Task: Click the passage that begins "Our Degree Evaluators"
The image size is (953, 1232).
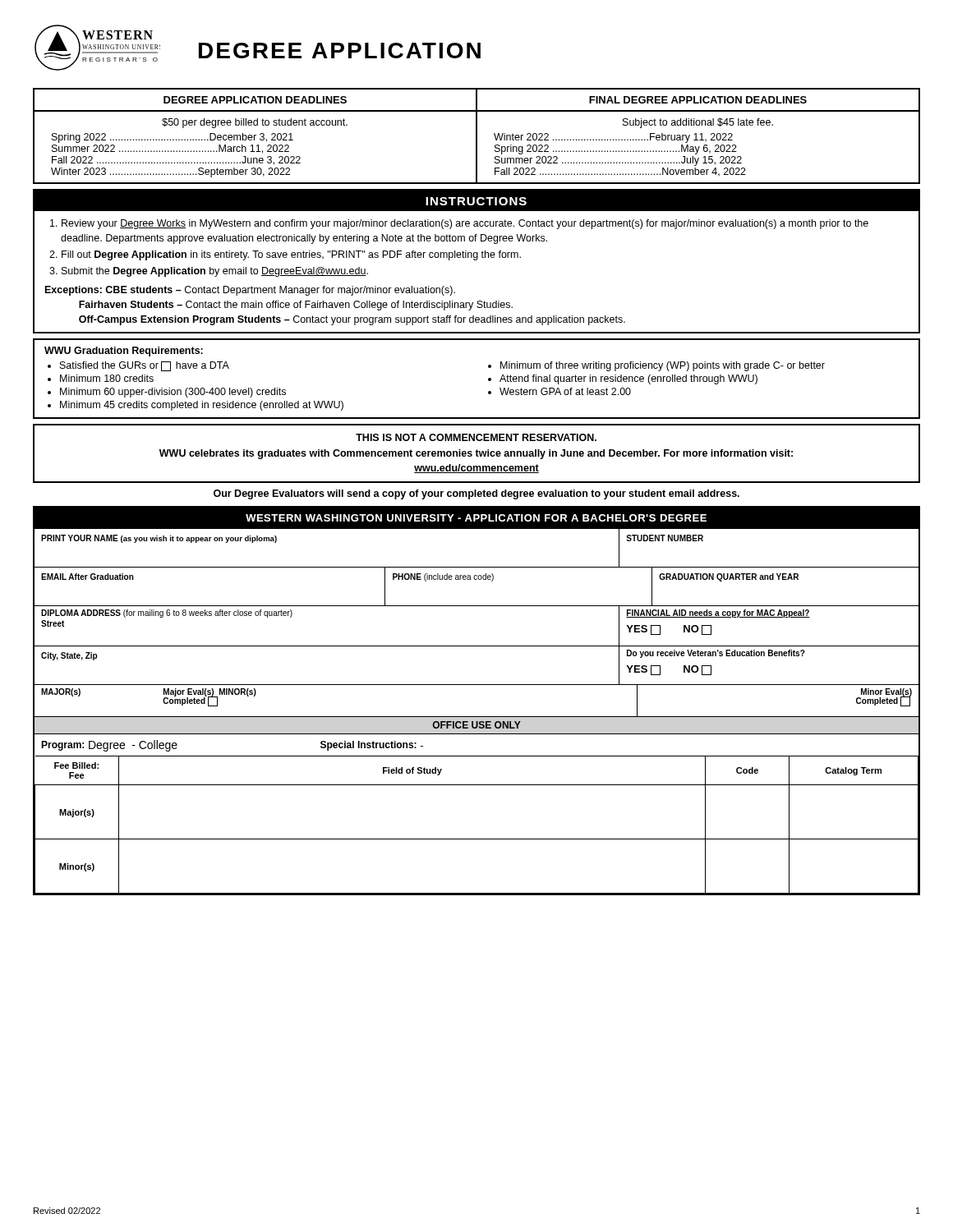Action: (476, 494)
